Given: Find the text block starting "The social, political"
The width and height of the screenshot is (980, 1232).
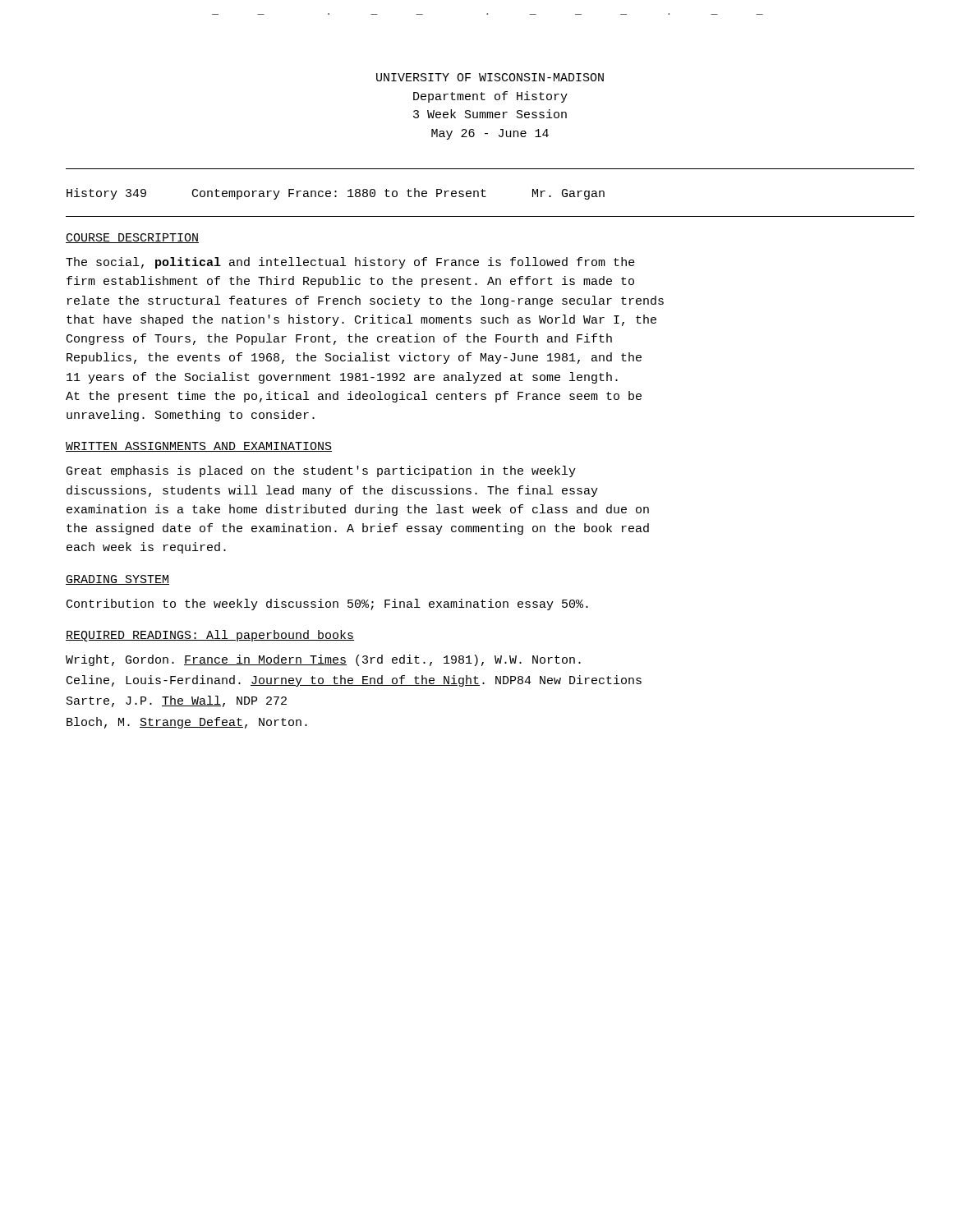Looking at the screenshot, I should pyautogui.click(x=365, y=340).
